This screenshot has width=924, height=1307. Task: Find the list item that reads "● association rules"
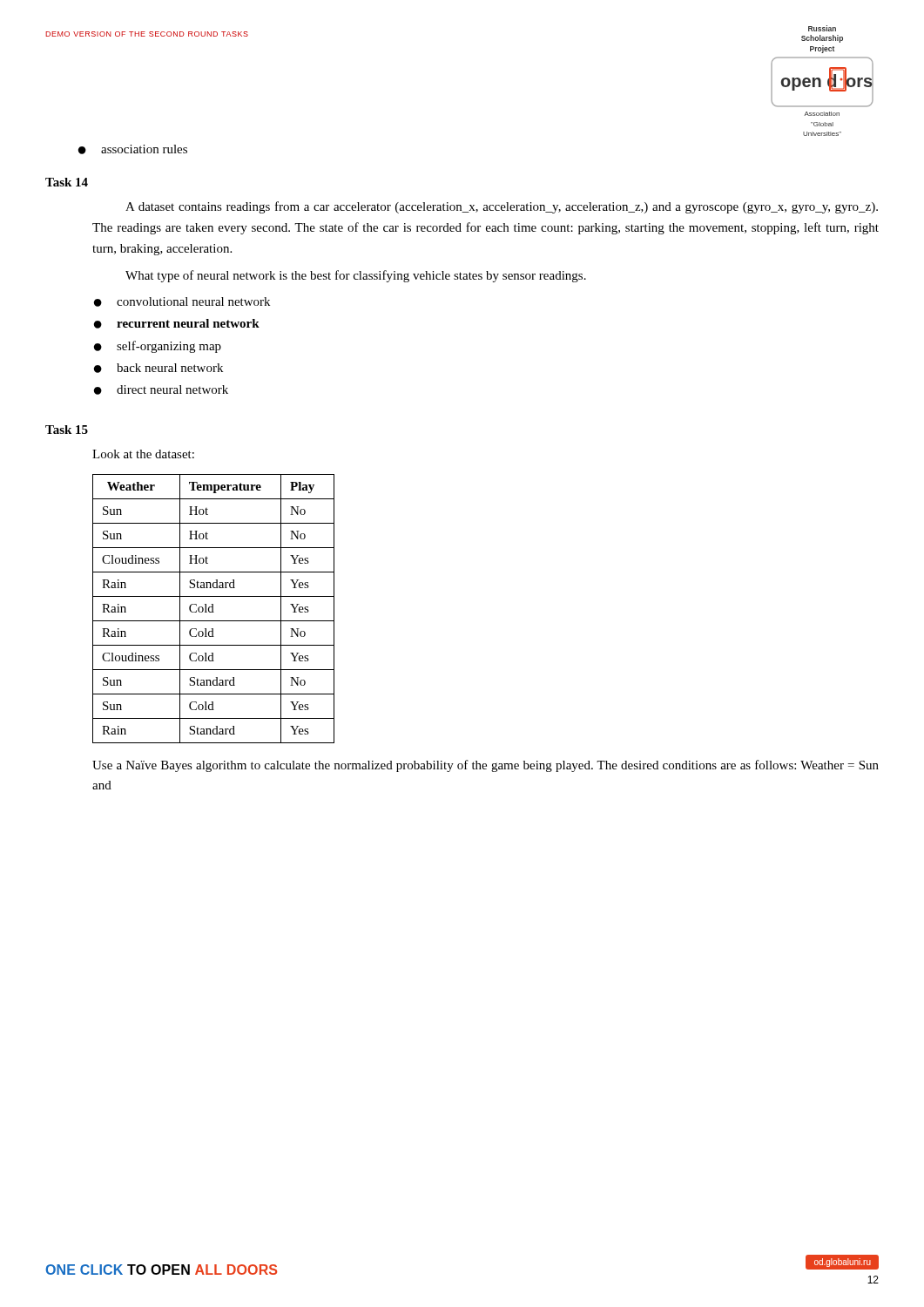coord(132,150)
